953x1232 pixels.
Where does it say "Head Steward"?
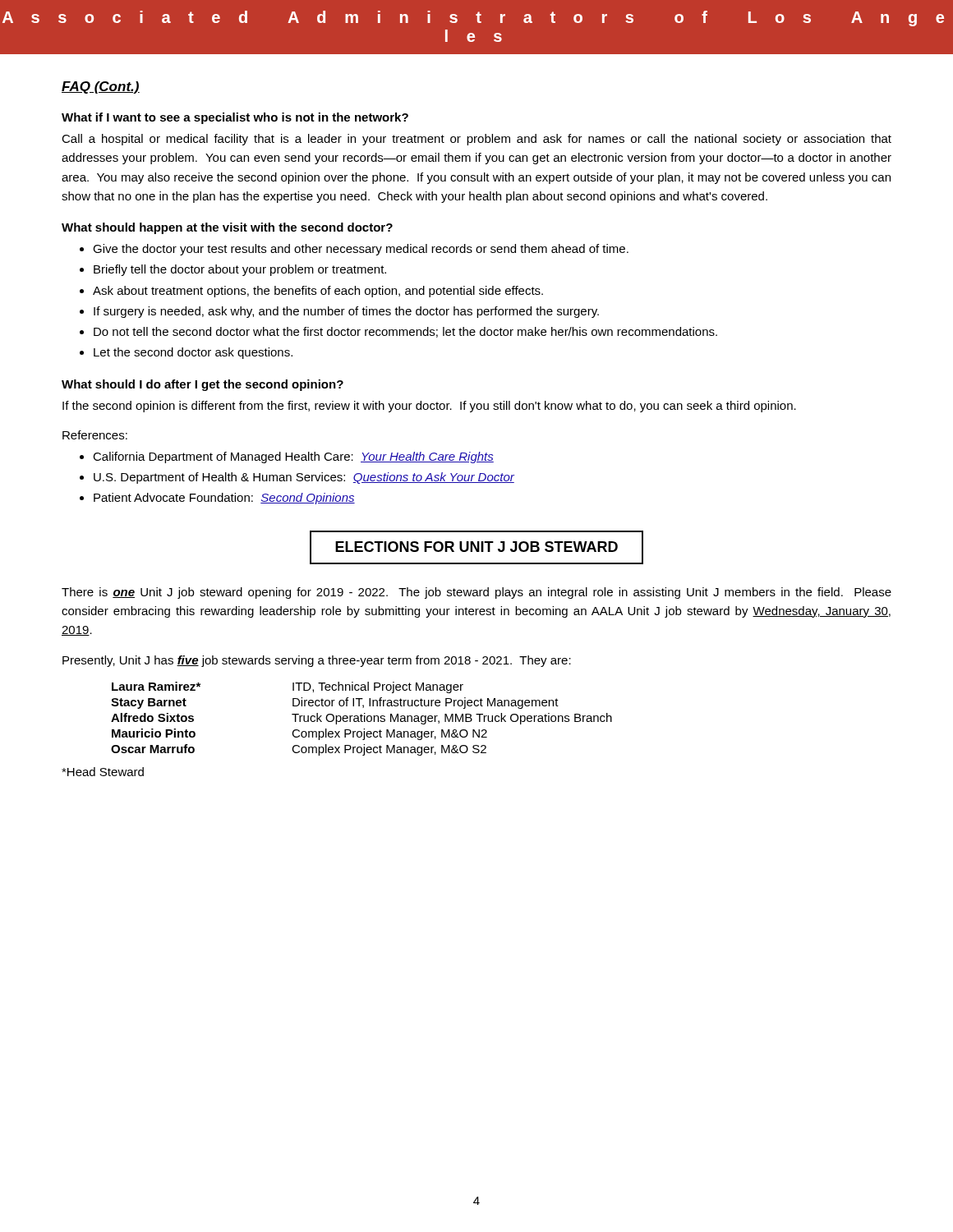103,771
